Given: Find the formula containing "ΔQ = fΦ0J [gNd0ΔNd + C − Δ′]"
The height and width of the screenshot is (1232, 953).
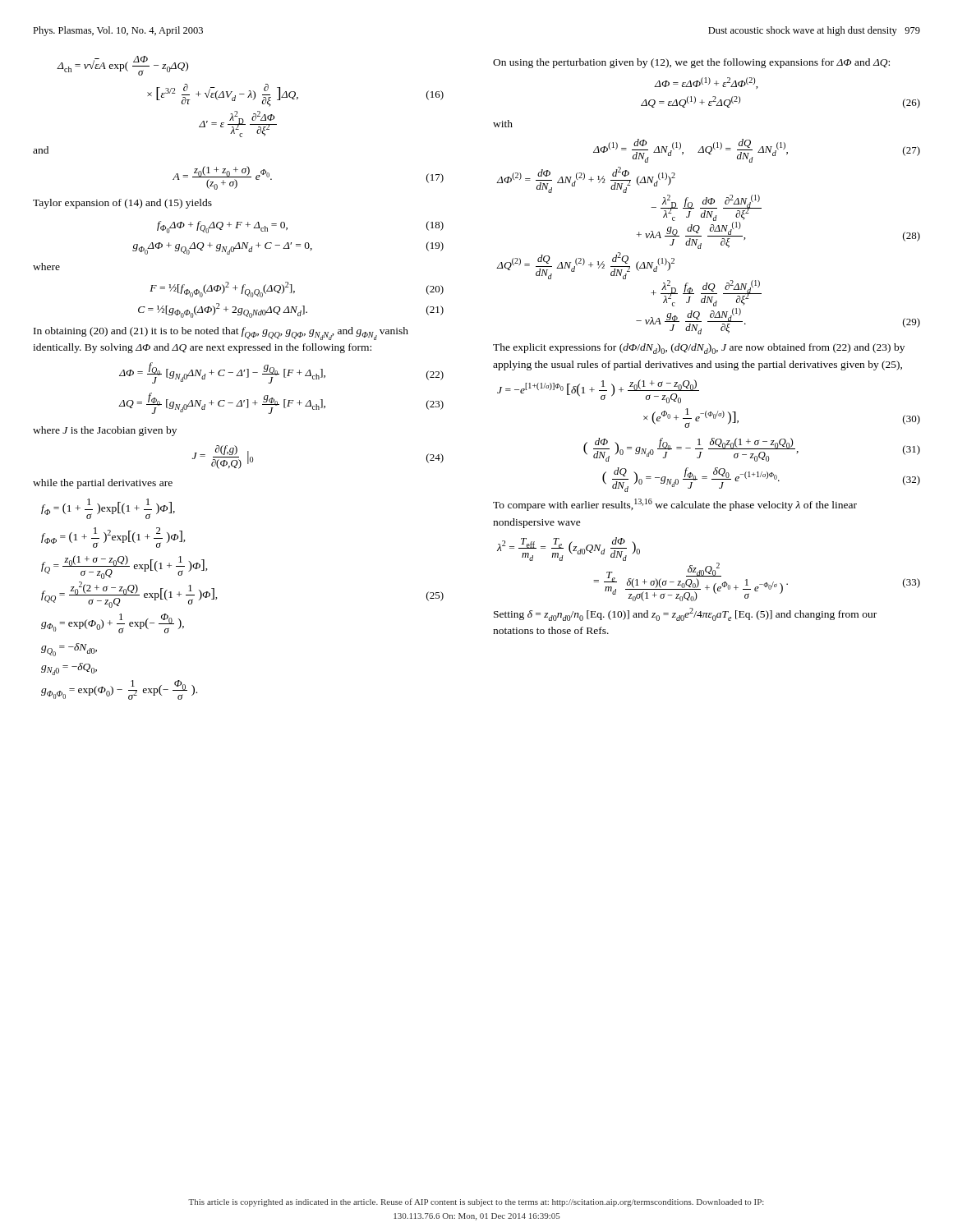Looking at the screenshot, I should pyautogui.click(x=238, y=404).
